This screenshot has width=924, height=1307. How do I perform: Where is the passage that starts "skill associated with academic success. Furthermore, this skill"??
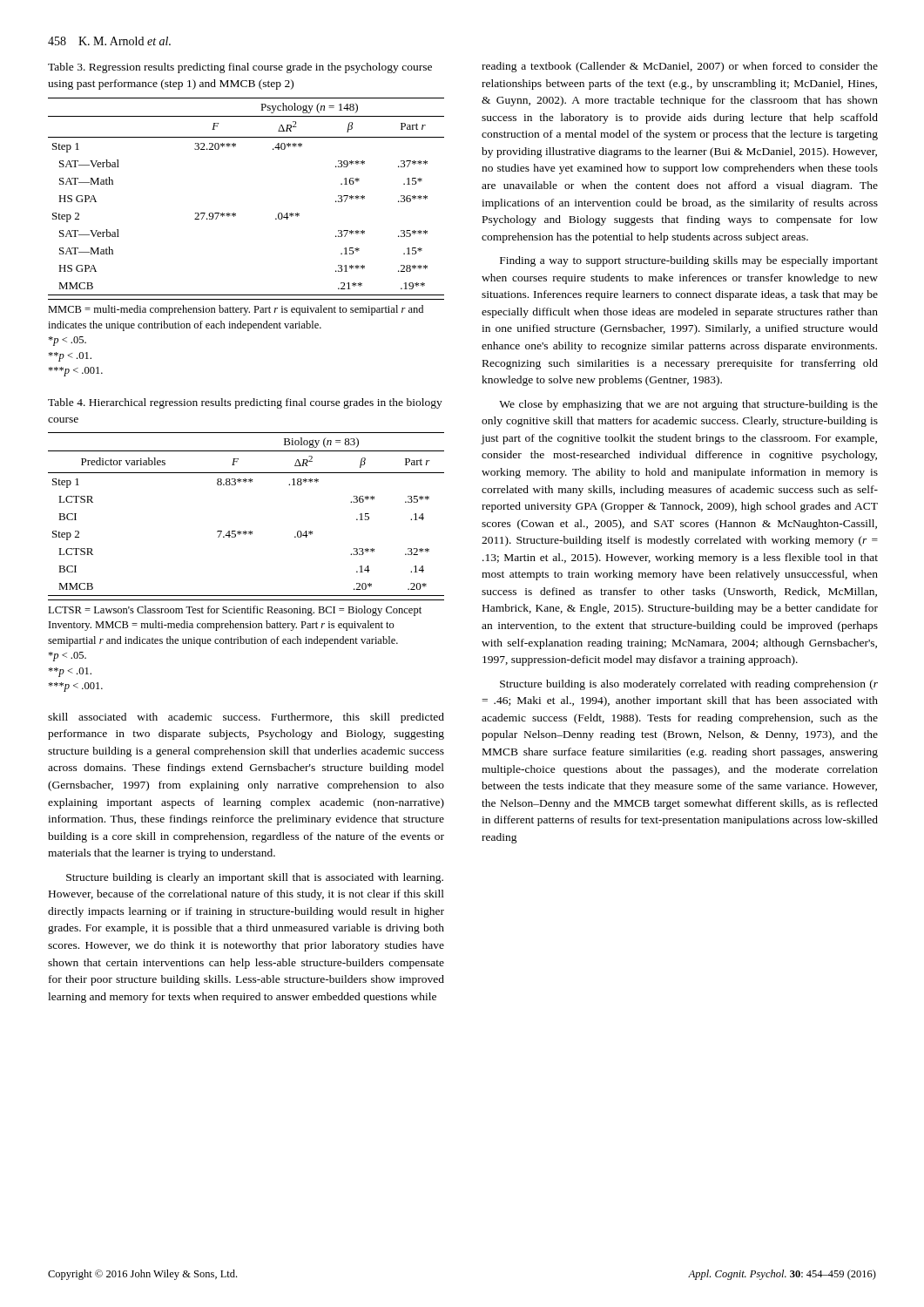246,785
